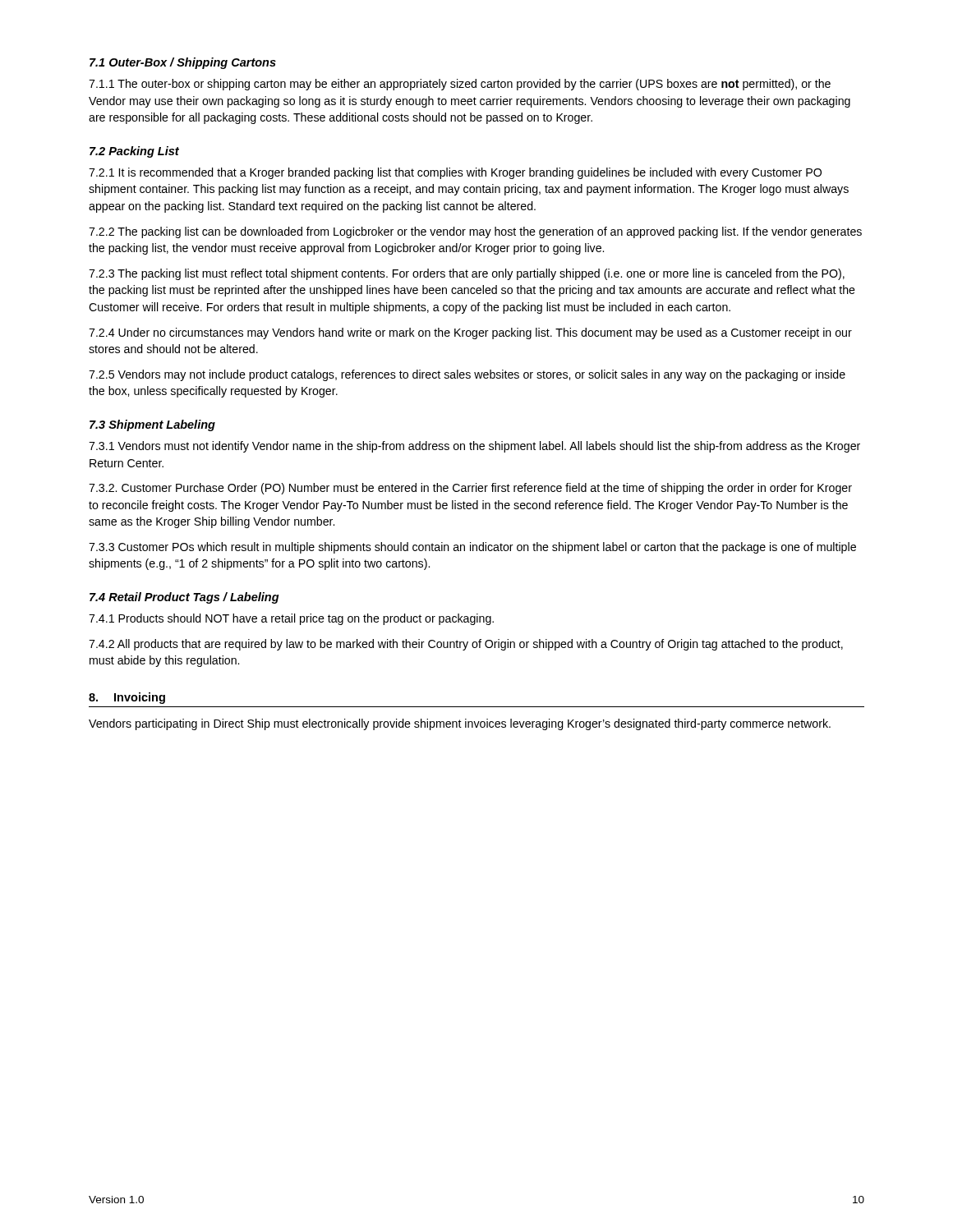Point to the block beginning "4.1 Products should NOT have"
Image resolution: width=953 pixels, height=1232 pixels.
292,619
